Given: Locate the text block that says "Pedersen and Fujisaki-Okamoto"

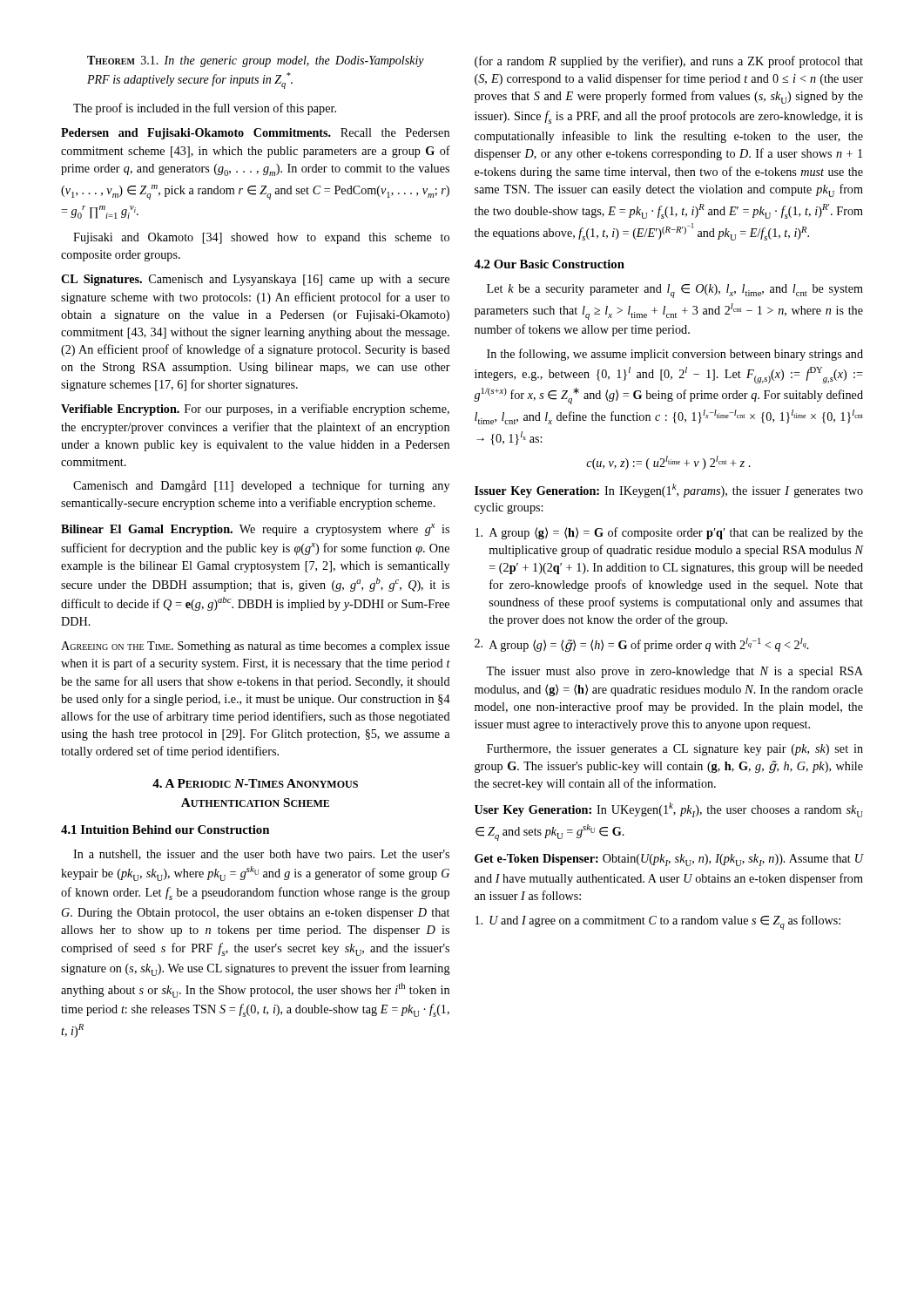Looking at the screenshot, I should [x=255, y=194].
